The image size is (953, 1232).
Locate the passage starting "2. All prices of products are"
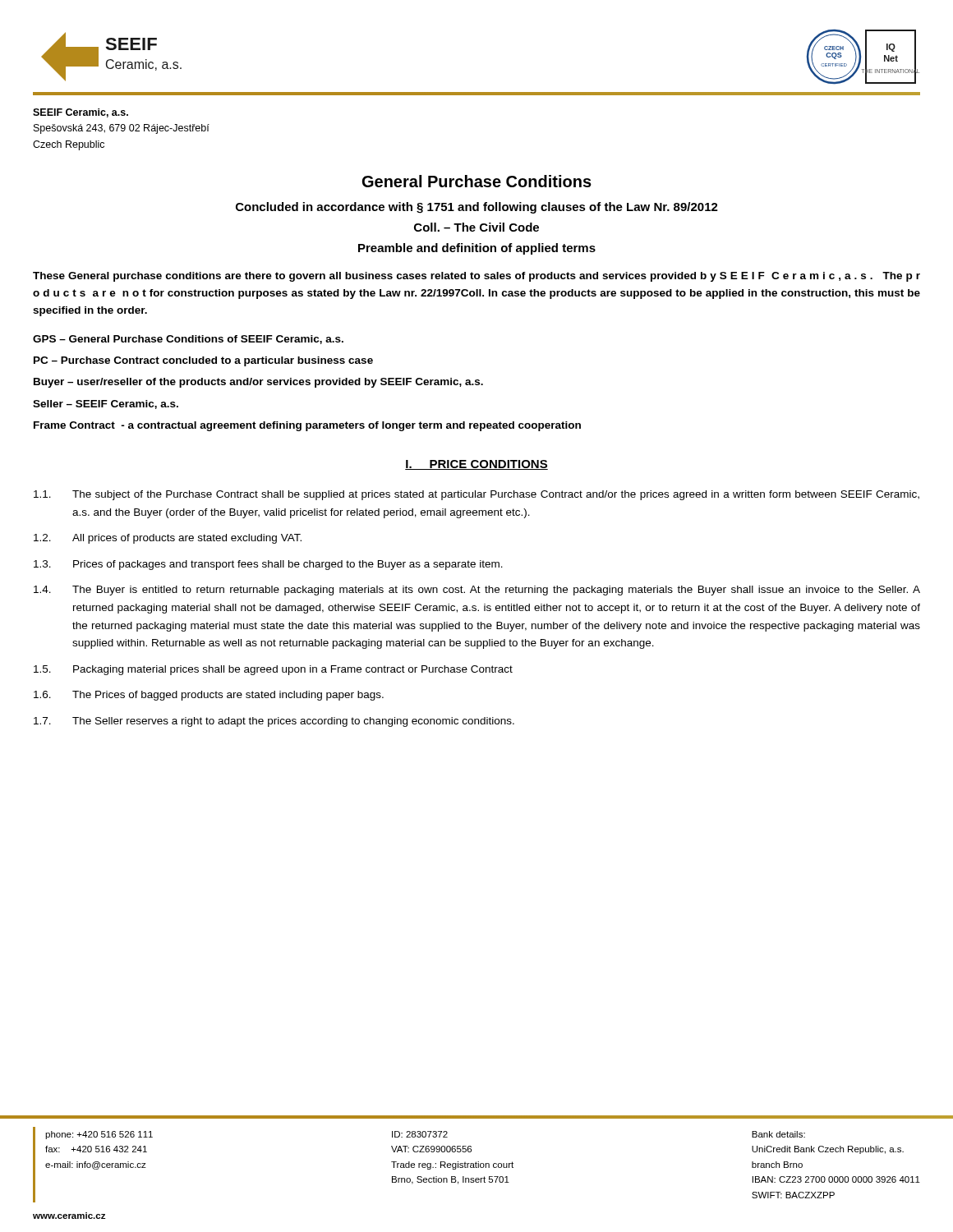tap(168, 539)
